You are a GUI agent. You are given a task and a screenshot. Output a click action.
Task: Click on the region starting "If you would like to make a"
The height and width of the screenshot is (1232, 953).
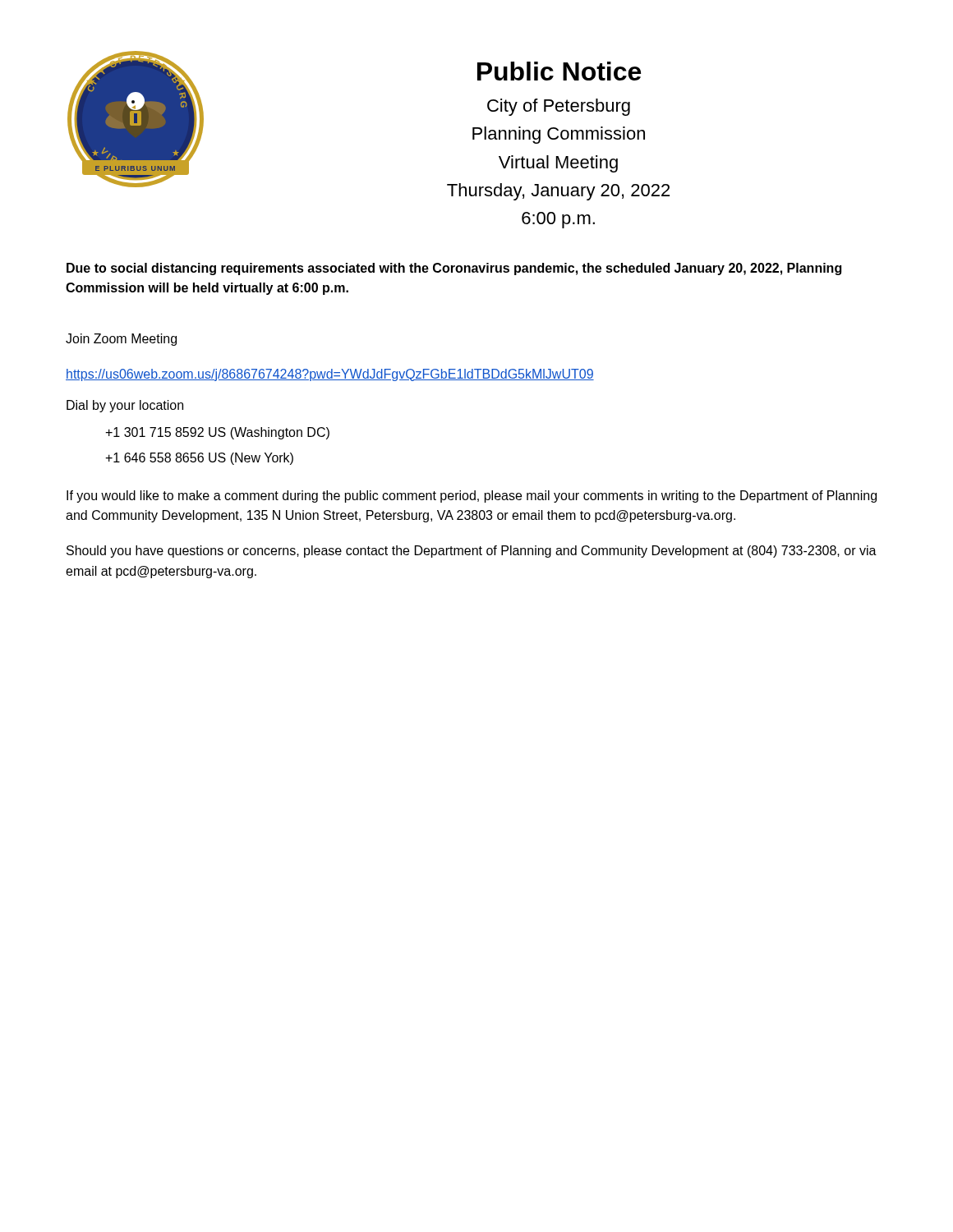pos(472,506)
